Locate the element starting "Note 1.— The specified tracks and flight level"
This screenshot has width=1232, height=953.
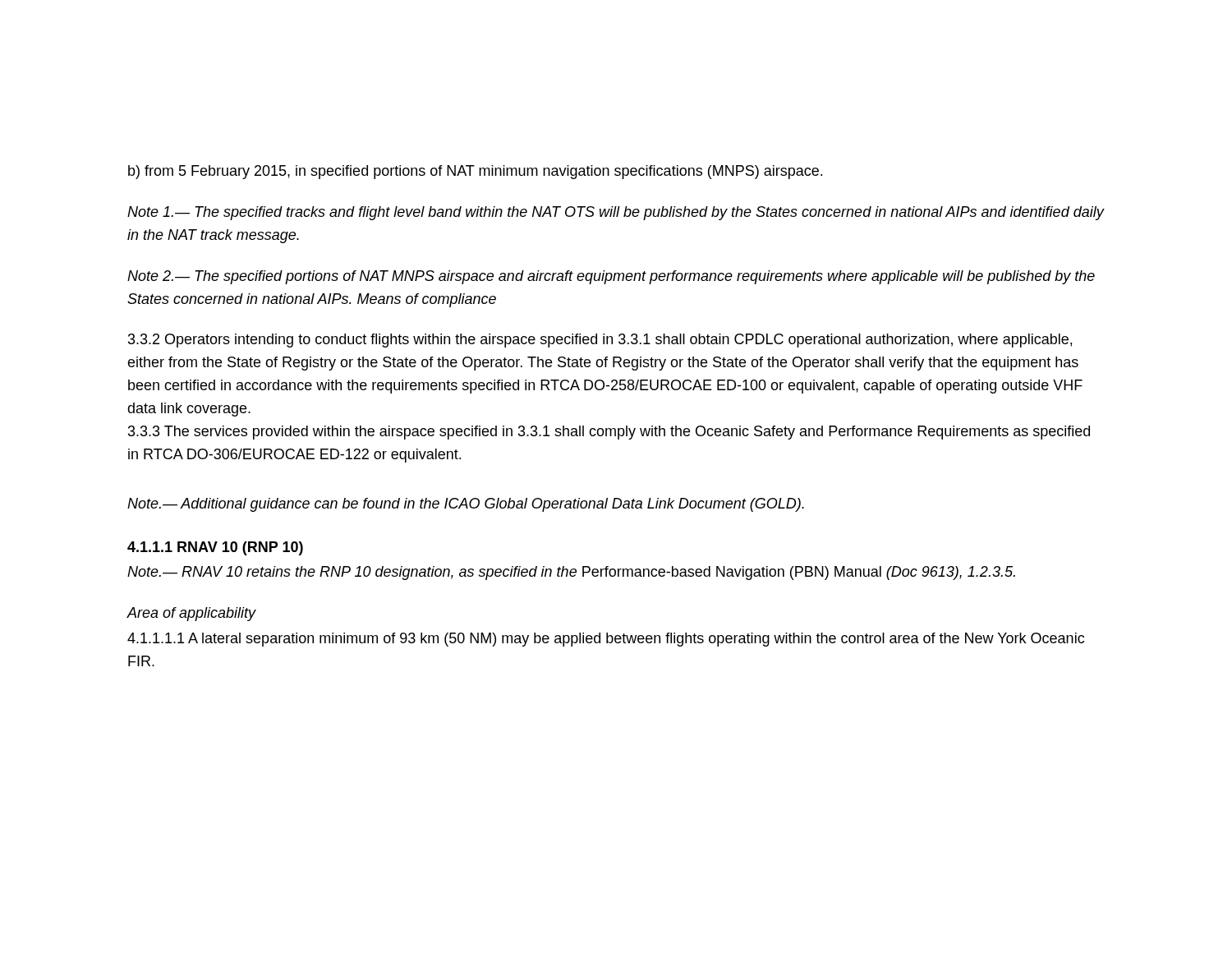point(615,223)
